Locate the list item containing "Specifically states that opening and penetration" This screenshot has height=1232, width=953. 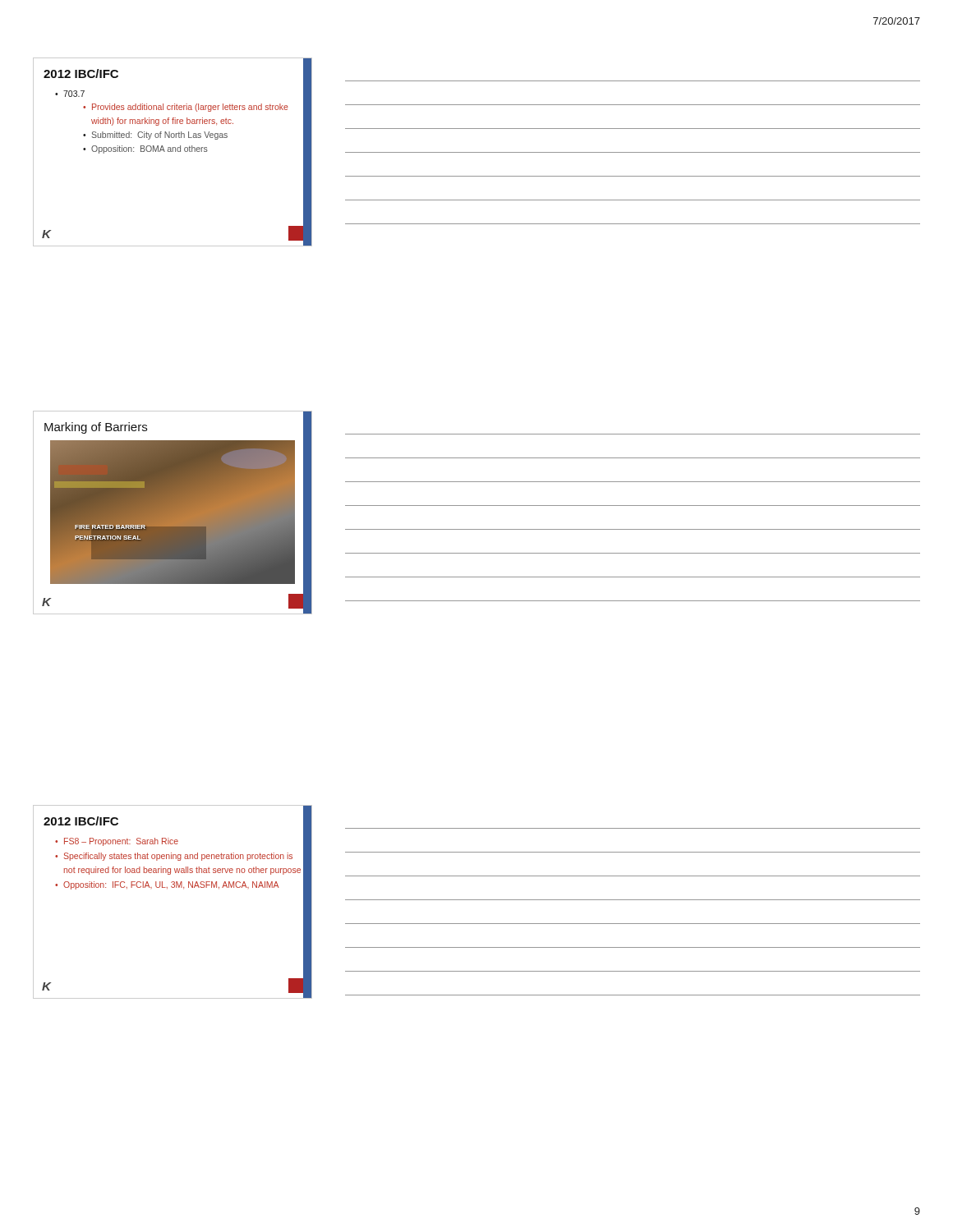pyautogui.click(x=182, y=863)
